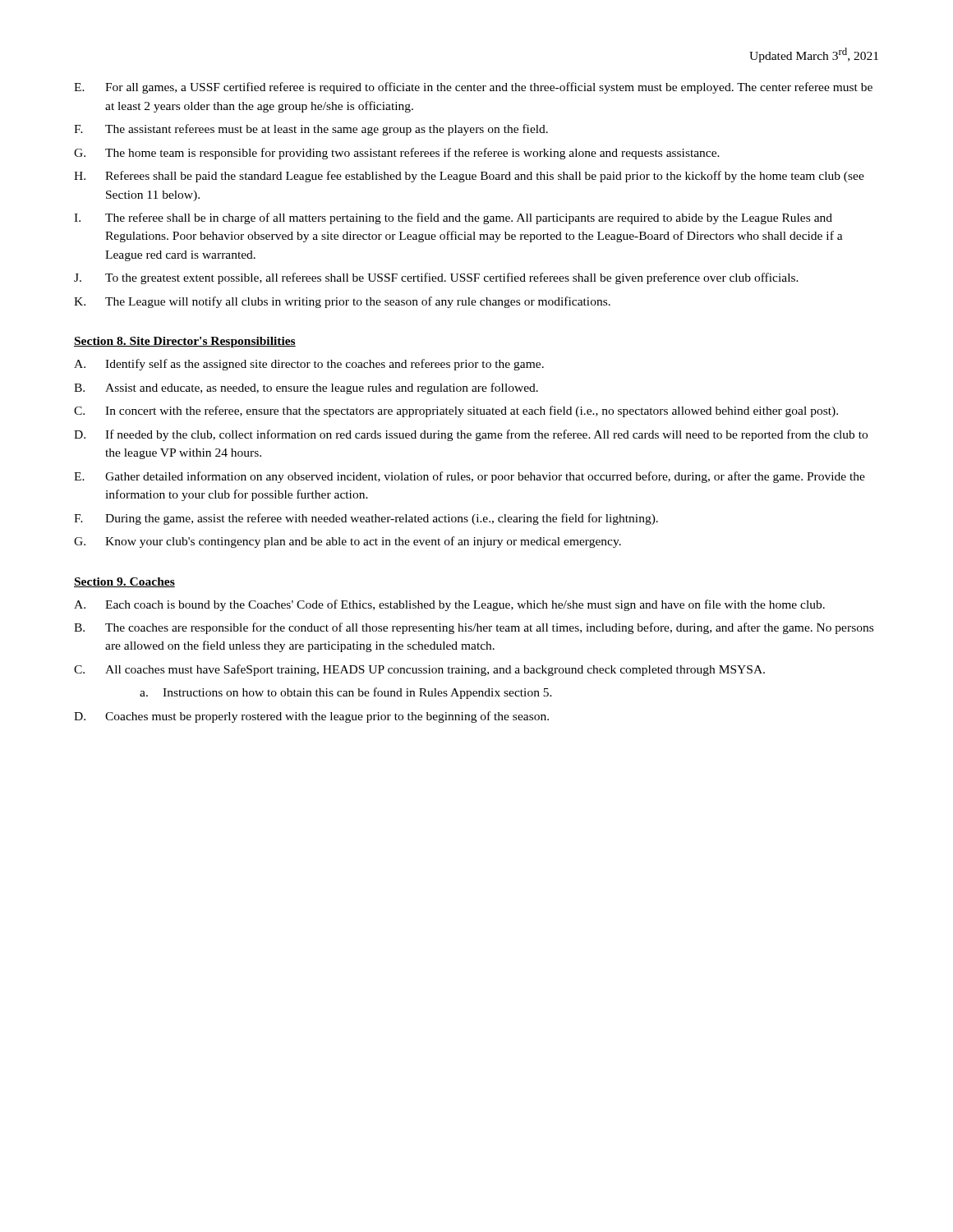The height and width of the screenshot is (1232, 953).
Task: Point to the block starting "J. To the greatest extent"
Action: pos(476,278)
